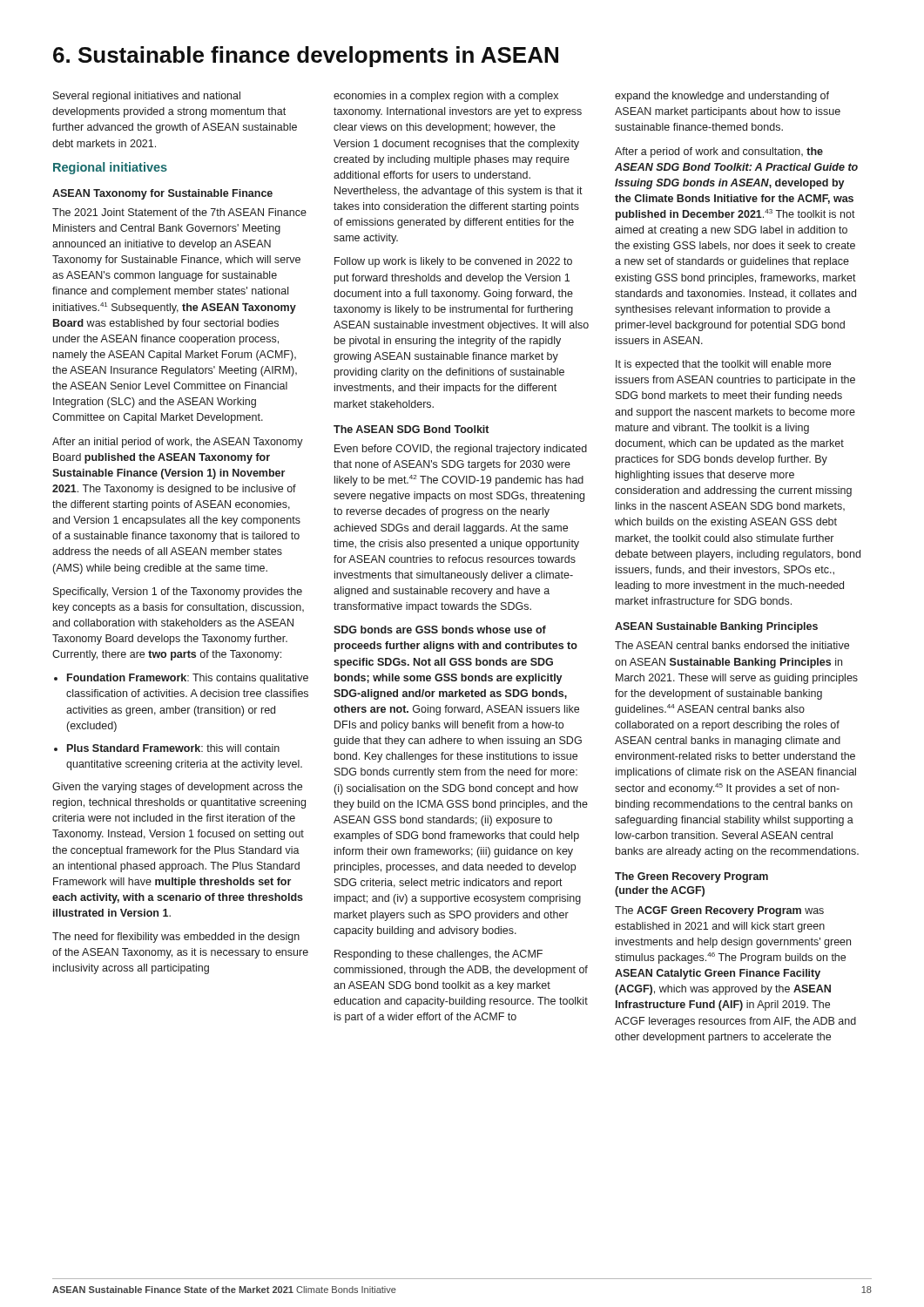Navigate to the block starting "After a period of work"
Image resolution: width=924 pixels, height=1307 pixels.
(738, 246)
